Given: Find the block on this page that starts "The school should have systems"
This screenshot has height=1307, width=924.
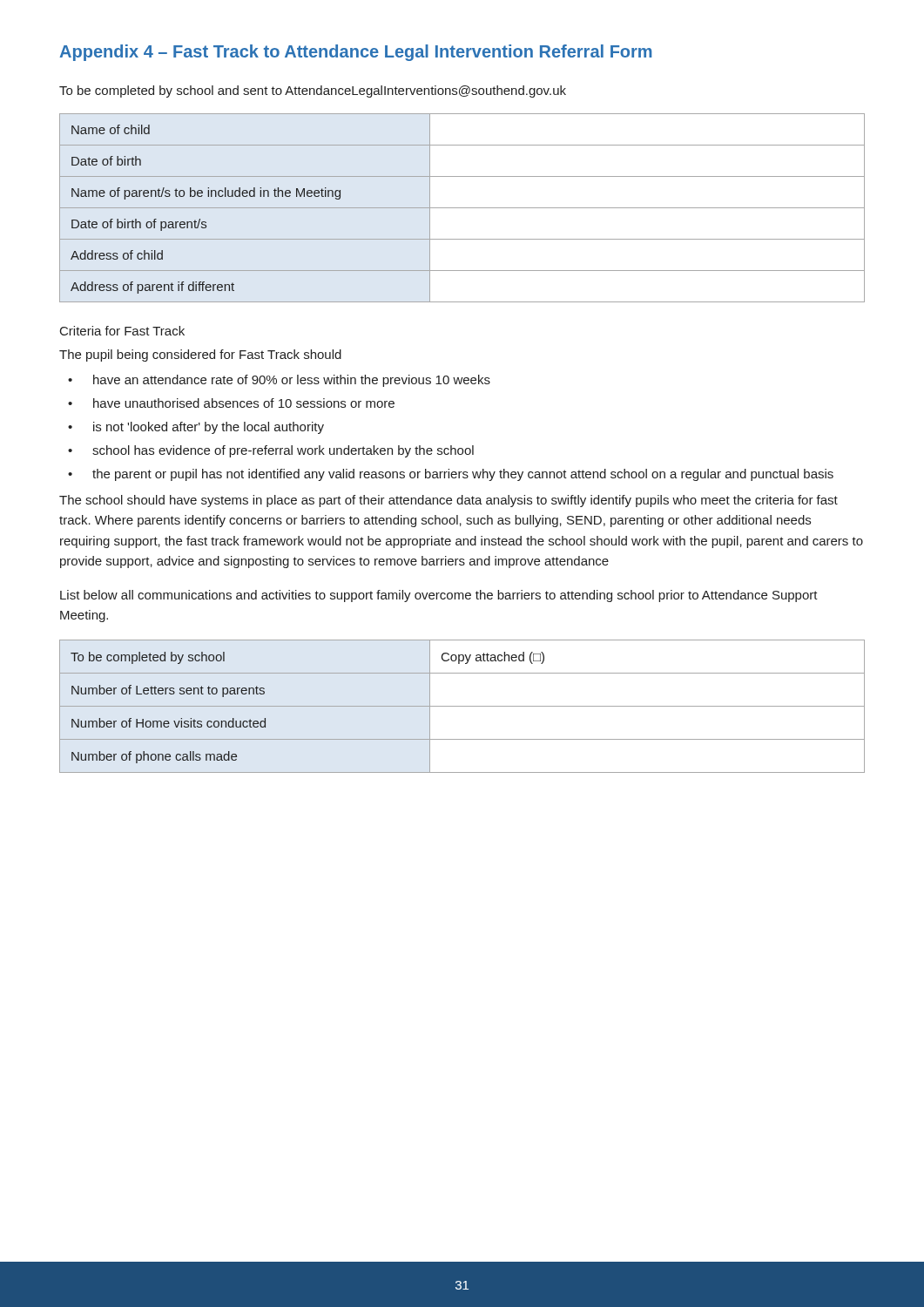Looking at the screenshot, I should [462, 530].
